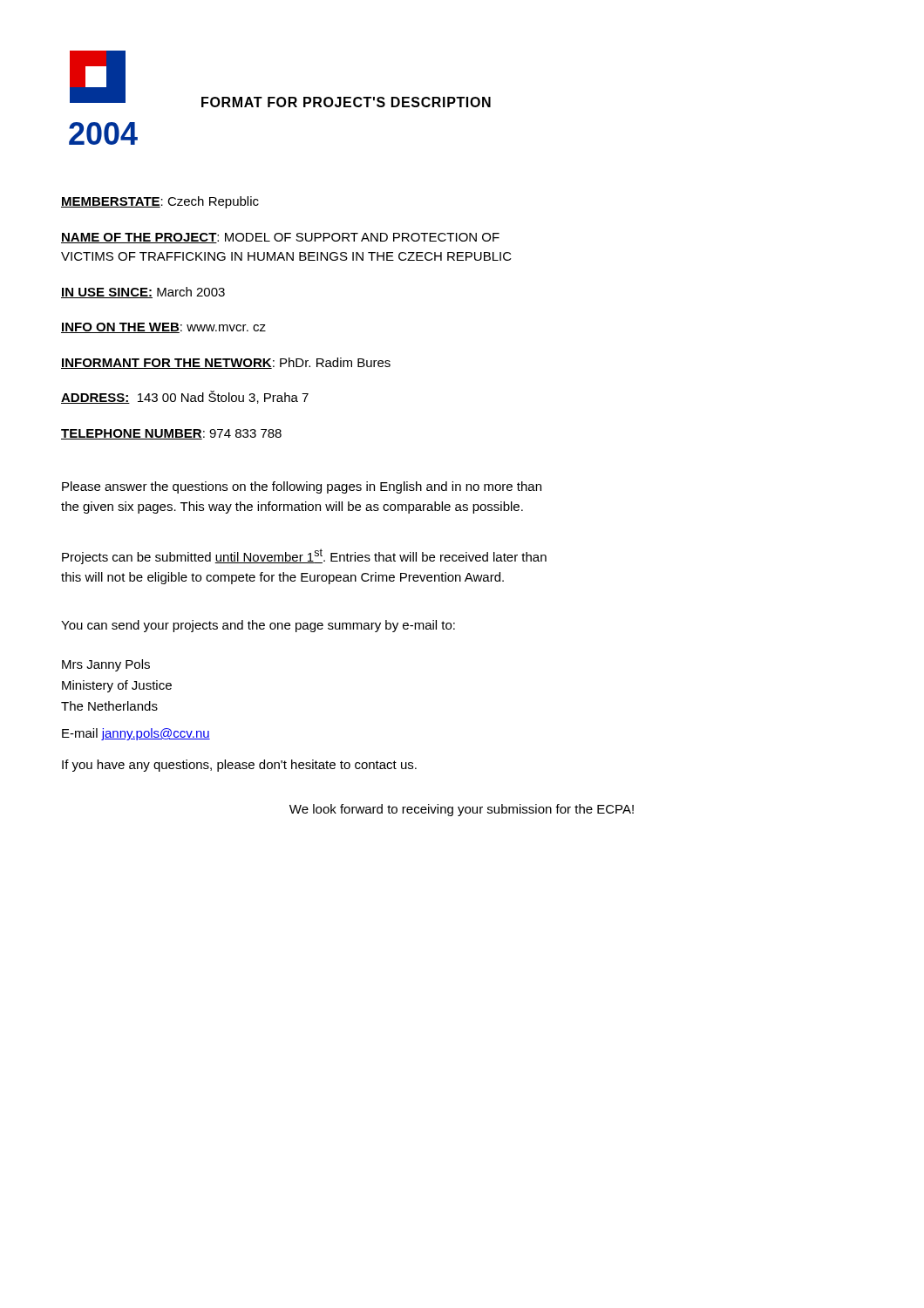Locate the block of text that opens with "Please answer the questions"
Screen dimensions: 1308x924
[x=302, y=496]
